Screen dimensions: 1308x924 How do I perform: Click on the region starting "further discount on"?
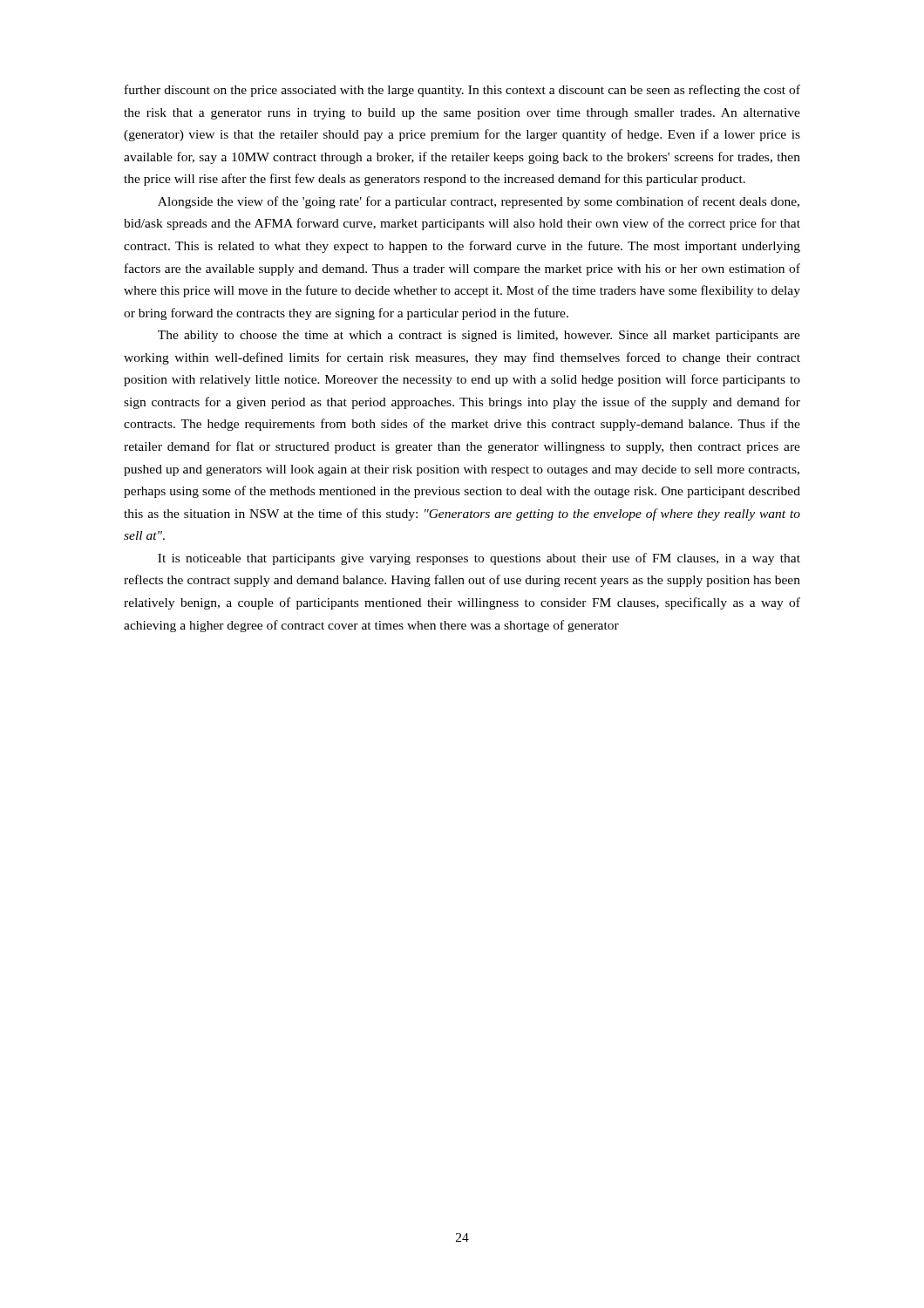pos(462,134)
